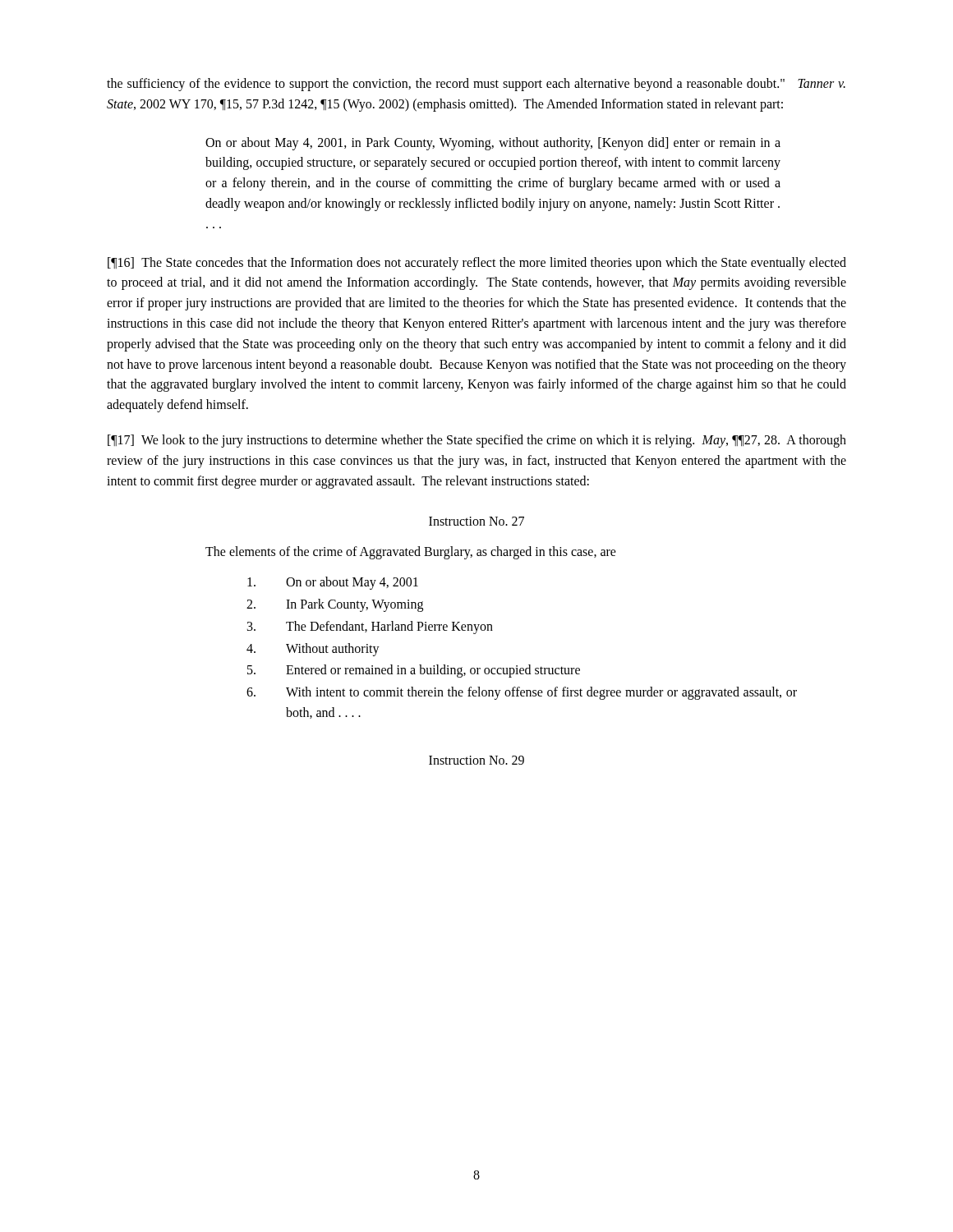
Task: Point to the passage starting "3. The Defendant, Harland"
Action: (370, 627)
